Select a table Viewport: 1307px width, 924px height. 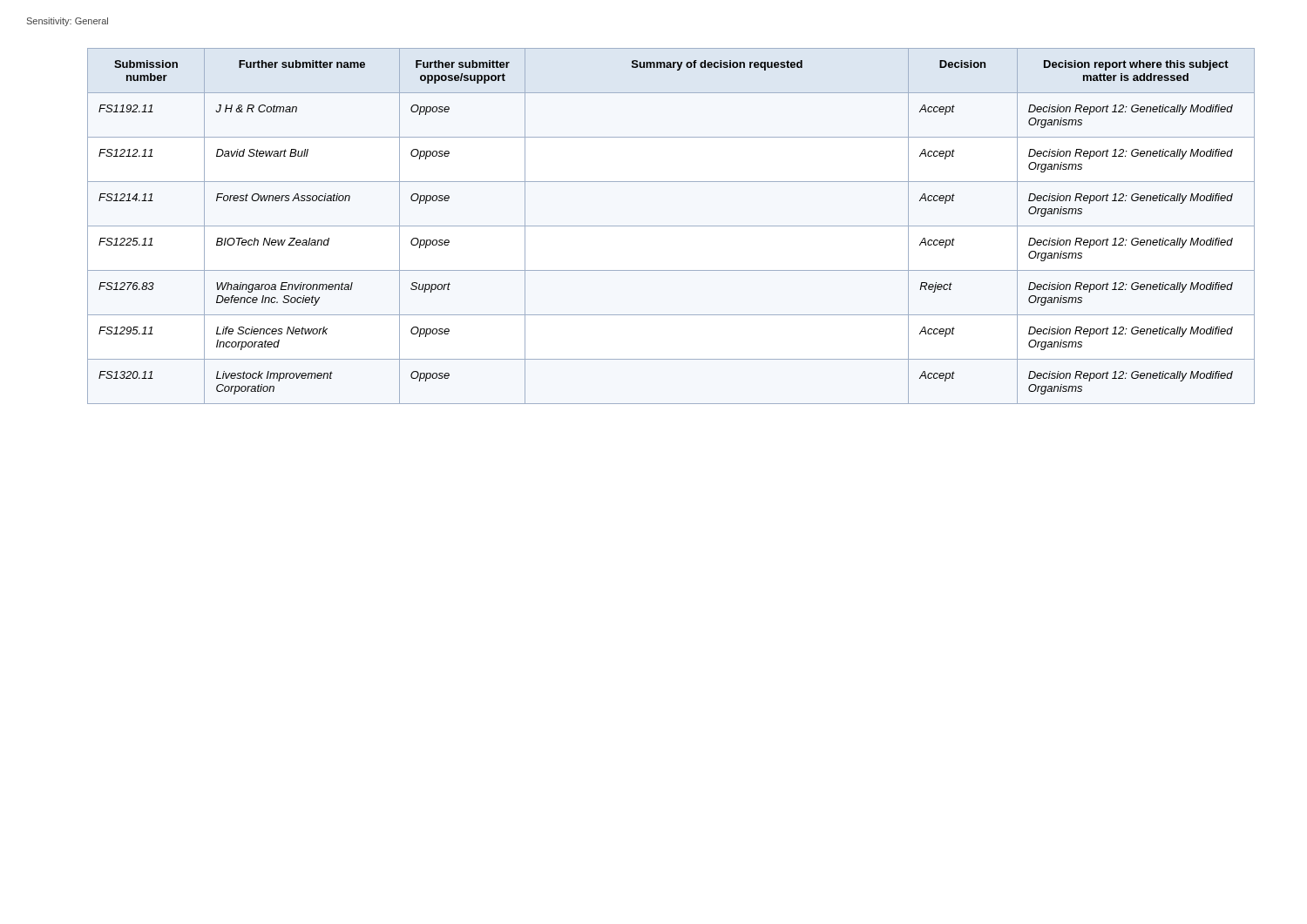point(671,226)
